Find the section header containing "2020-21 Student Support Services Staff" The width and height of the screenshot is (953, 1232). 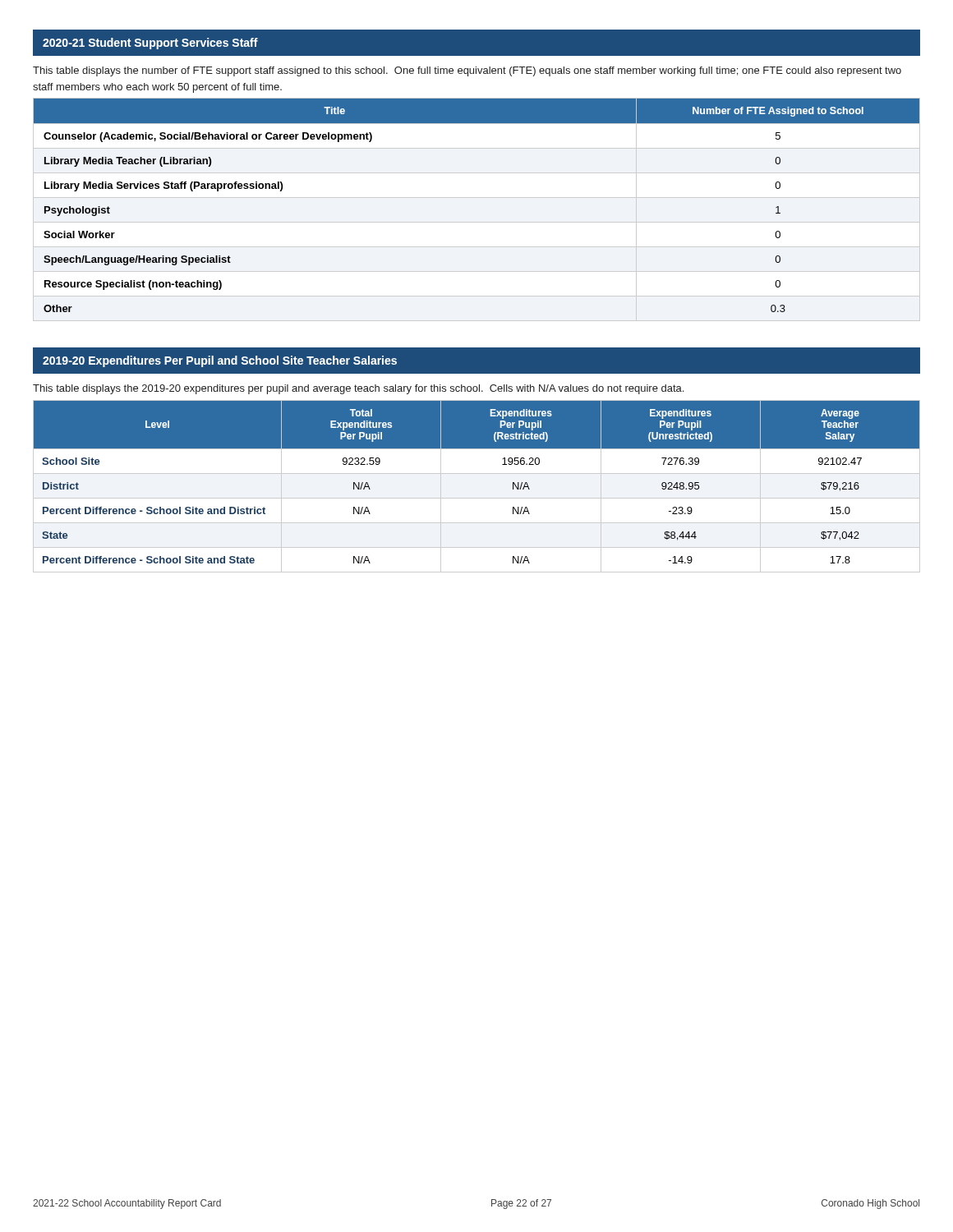[x=150, y=43]
